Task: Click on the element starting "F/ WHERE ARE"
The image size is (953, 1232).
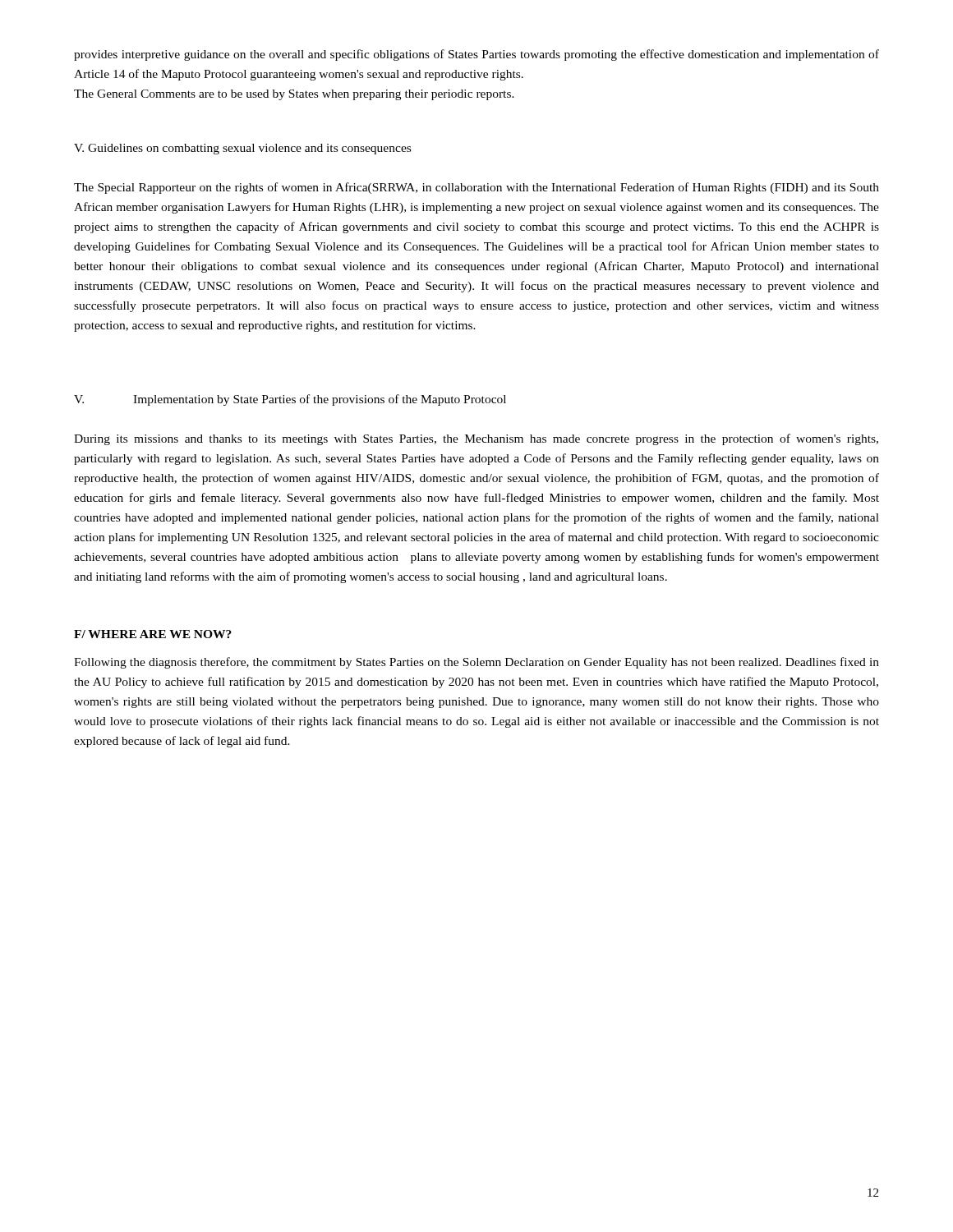Action: pyautogui.click(x=153, y=634)
